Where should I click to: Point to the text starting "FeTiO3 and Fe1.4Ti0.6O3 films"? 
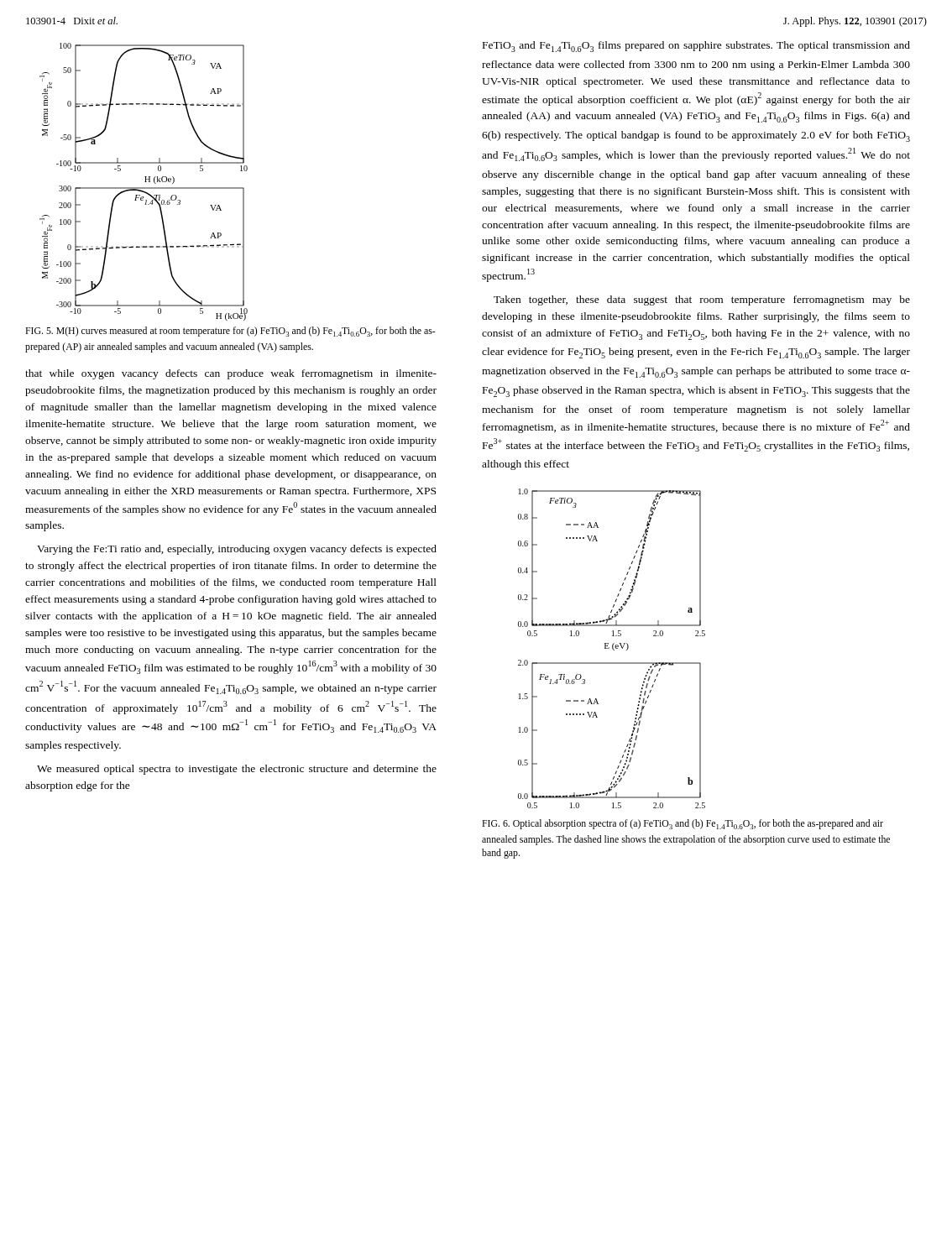696,255
